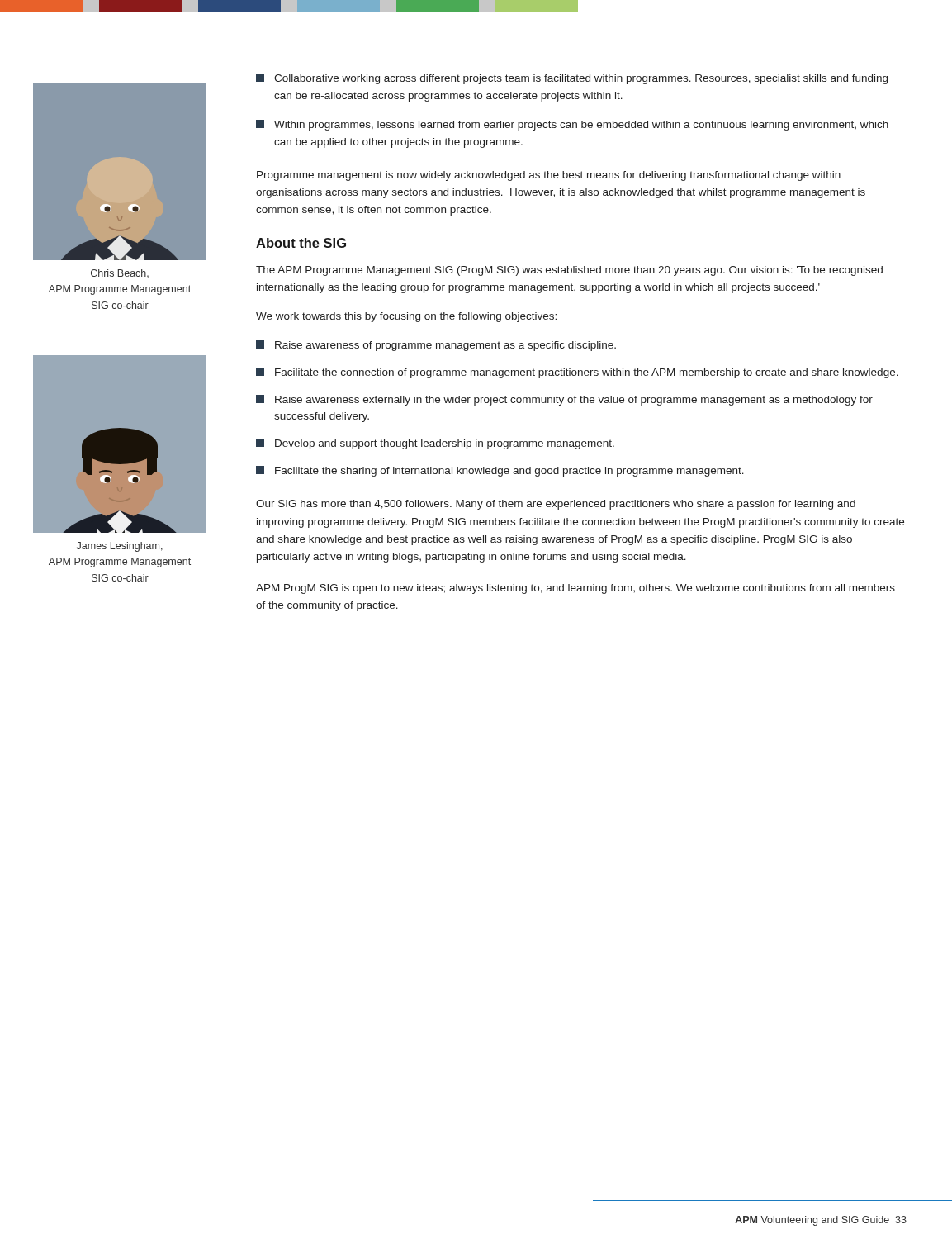Find the text block with the text "We work towards this by focusing on"
952x1239 pixels.
coord(407,316)
